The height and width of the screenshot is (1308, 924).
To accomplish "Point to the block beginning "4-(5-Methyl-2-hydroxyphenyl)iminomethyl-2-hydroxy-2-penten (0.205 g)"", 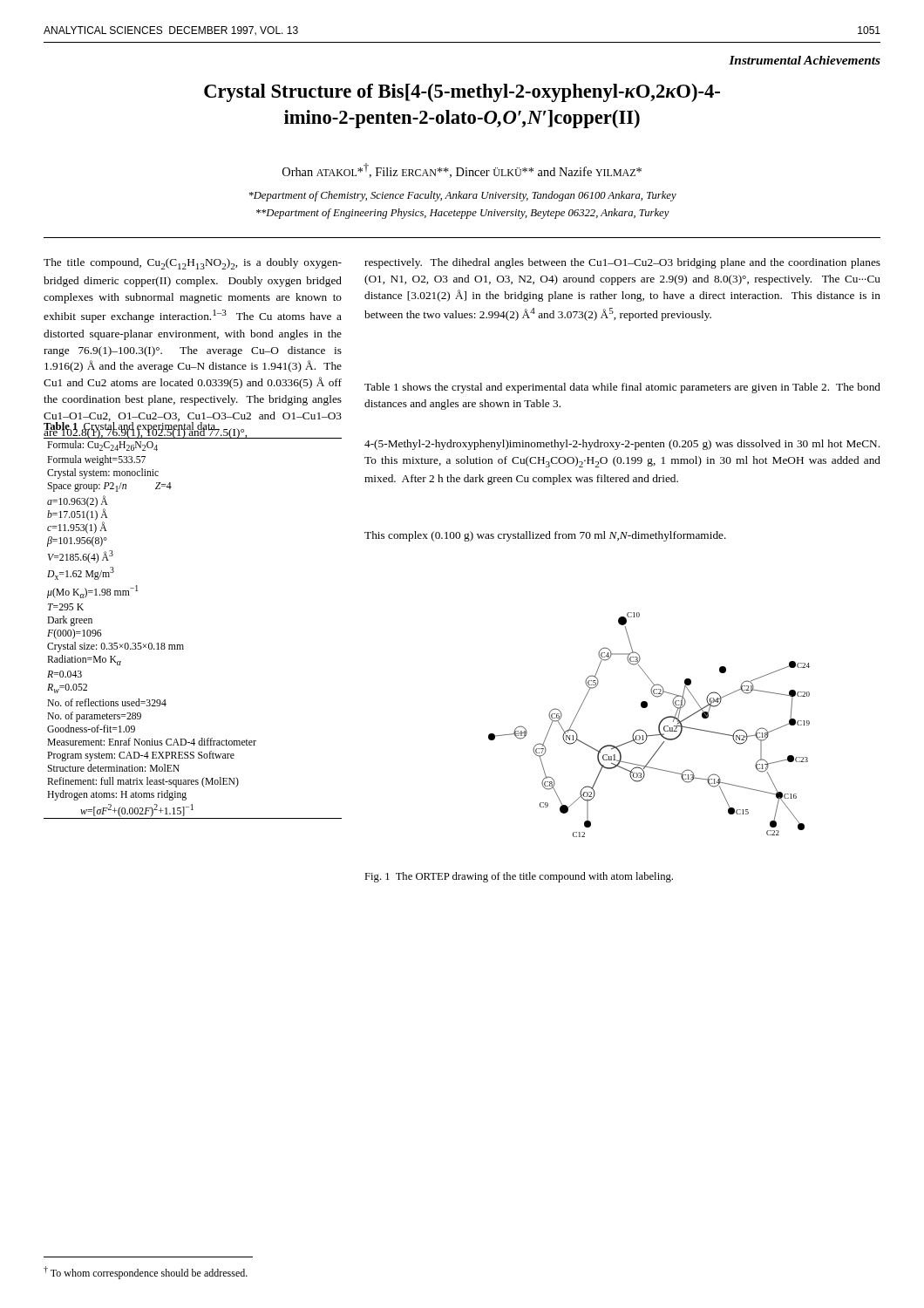I will (x=622, y=461).
